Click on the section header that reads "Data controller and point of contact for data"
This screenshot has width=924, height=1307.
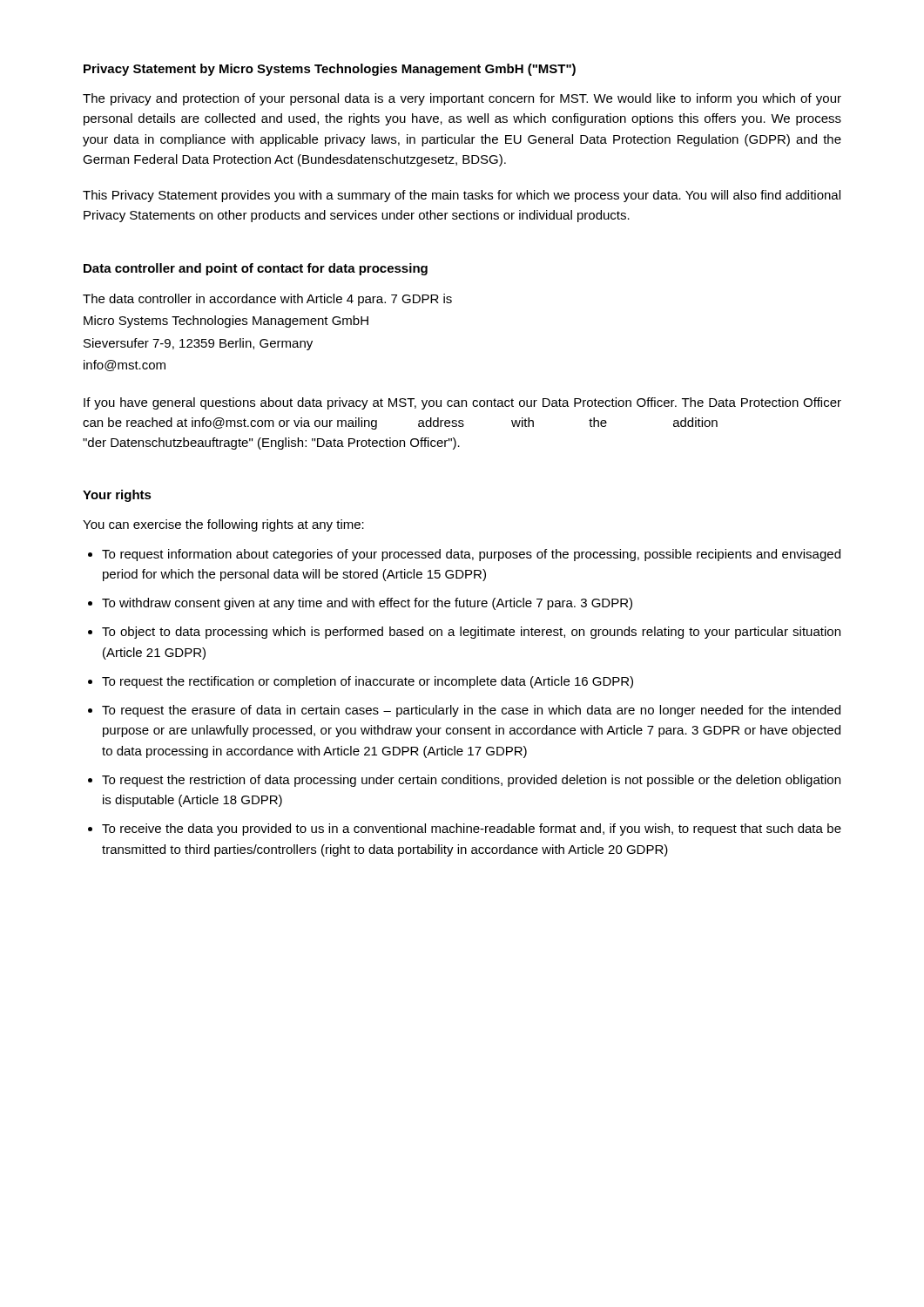(x=255, y=267)
